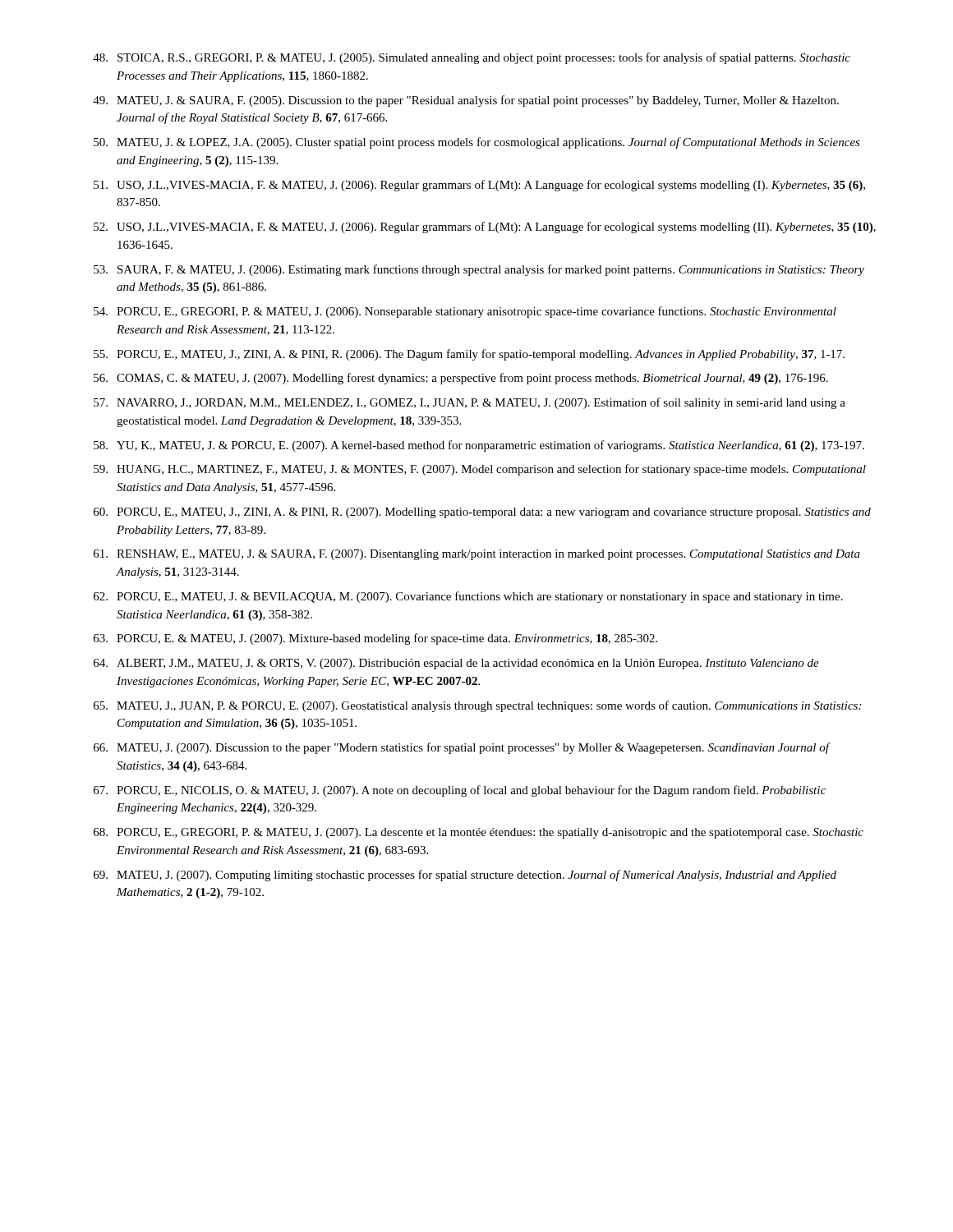This screenshot has width=953, height=1232.
Task: Click the passage that begins "69. MATEU, J."
Action: [476, 884]
